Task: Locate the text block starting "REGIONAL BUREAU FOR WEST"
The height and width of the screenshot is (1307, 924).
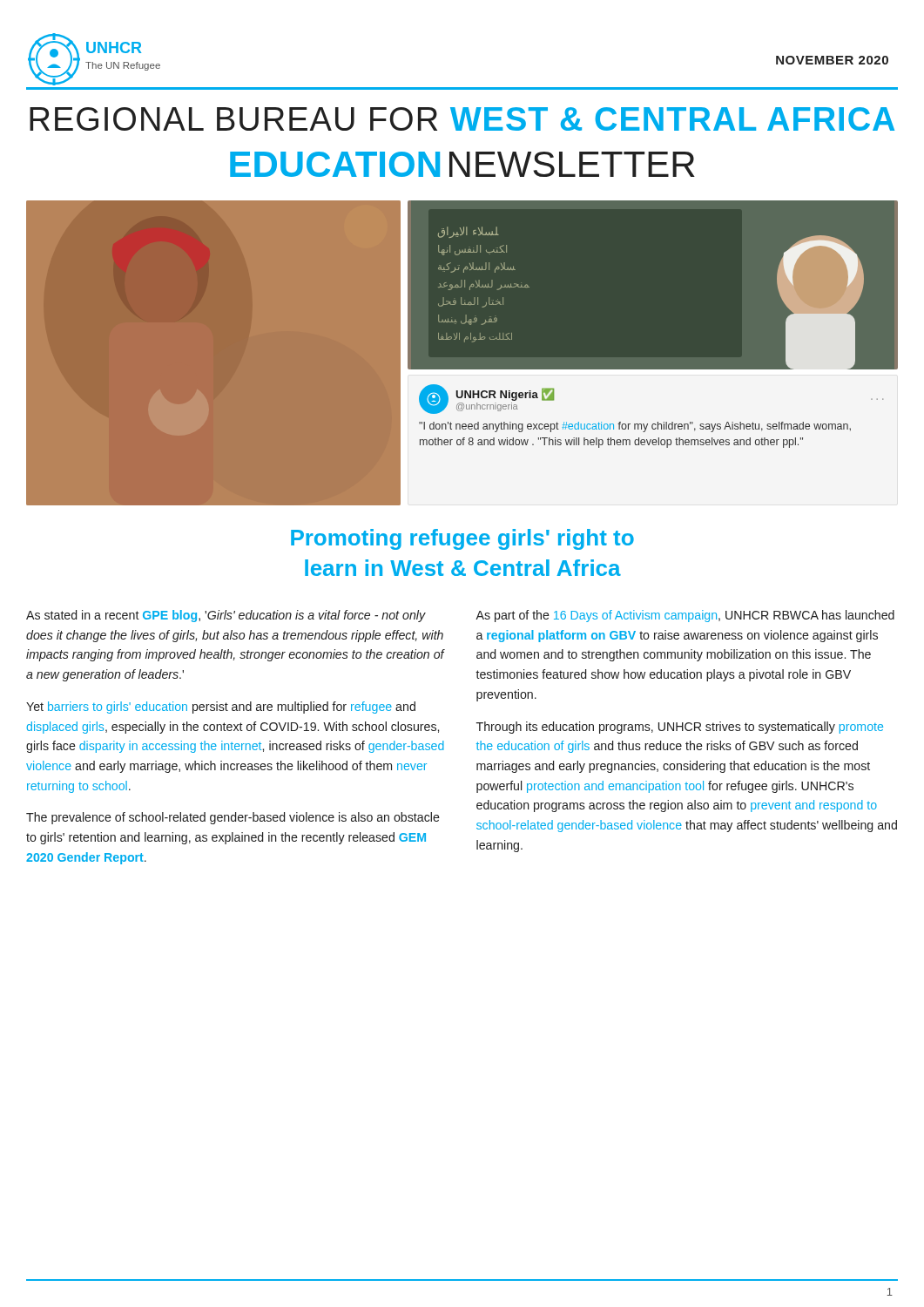Action: point(462,143)
